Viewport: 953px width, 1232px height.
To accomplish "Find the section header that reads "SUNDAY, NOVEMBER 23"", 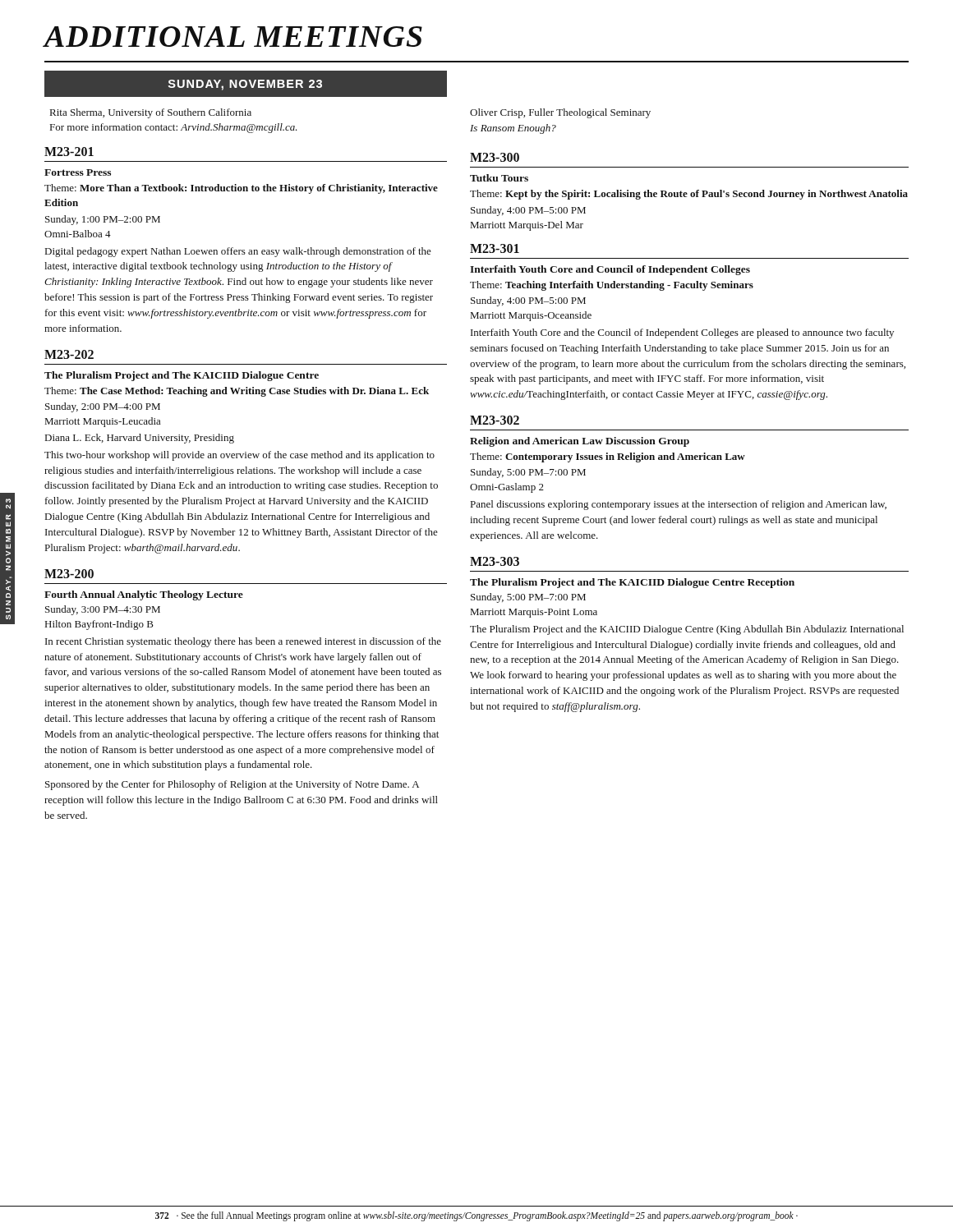I will point(246,84).
